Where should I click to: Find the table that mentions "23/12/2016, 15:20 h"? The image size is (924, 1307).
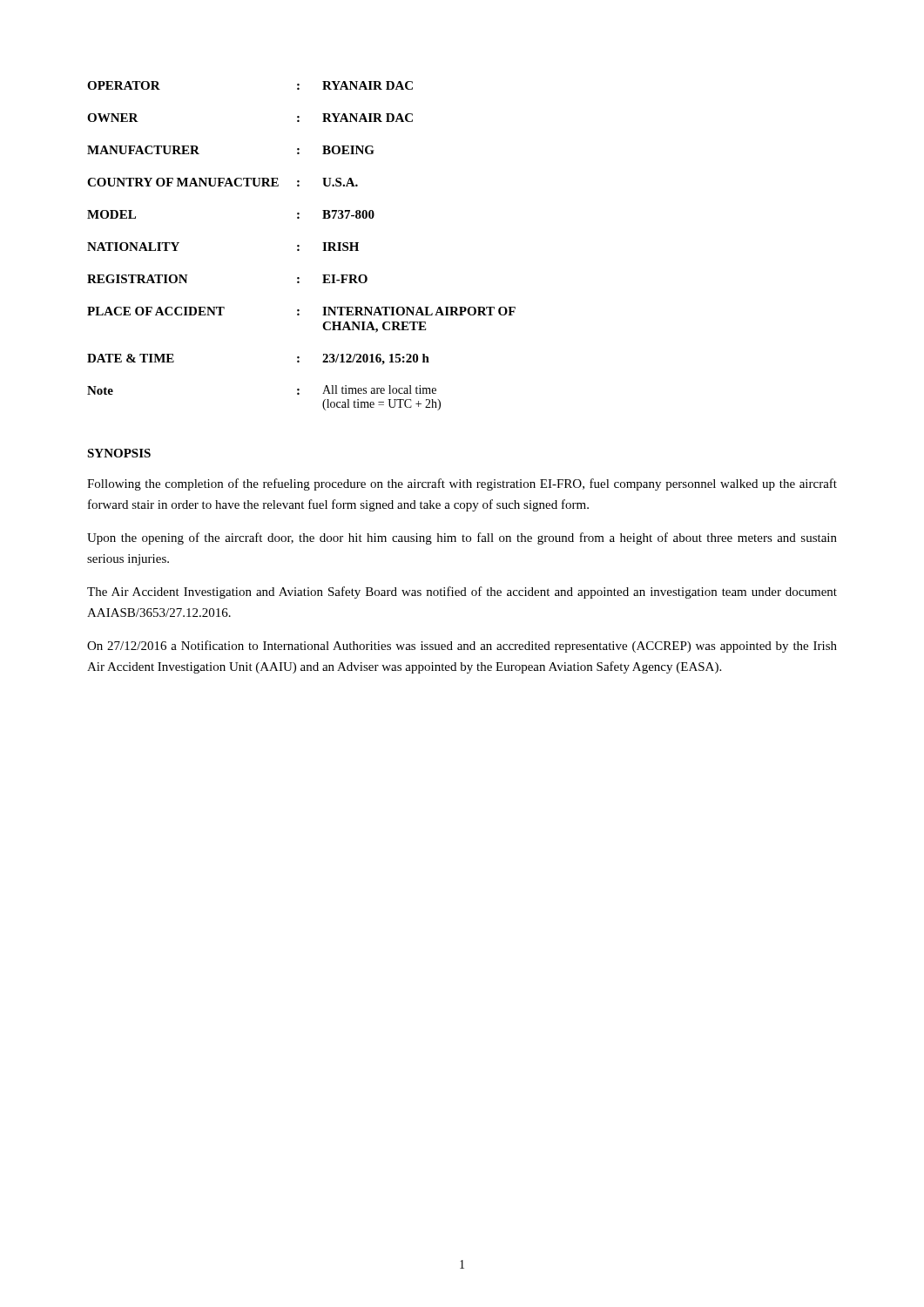462,245
